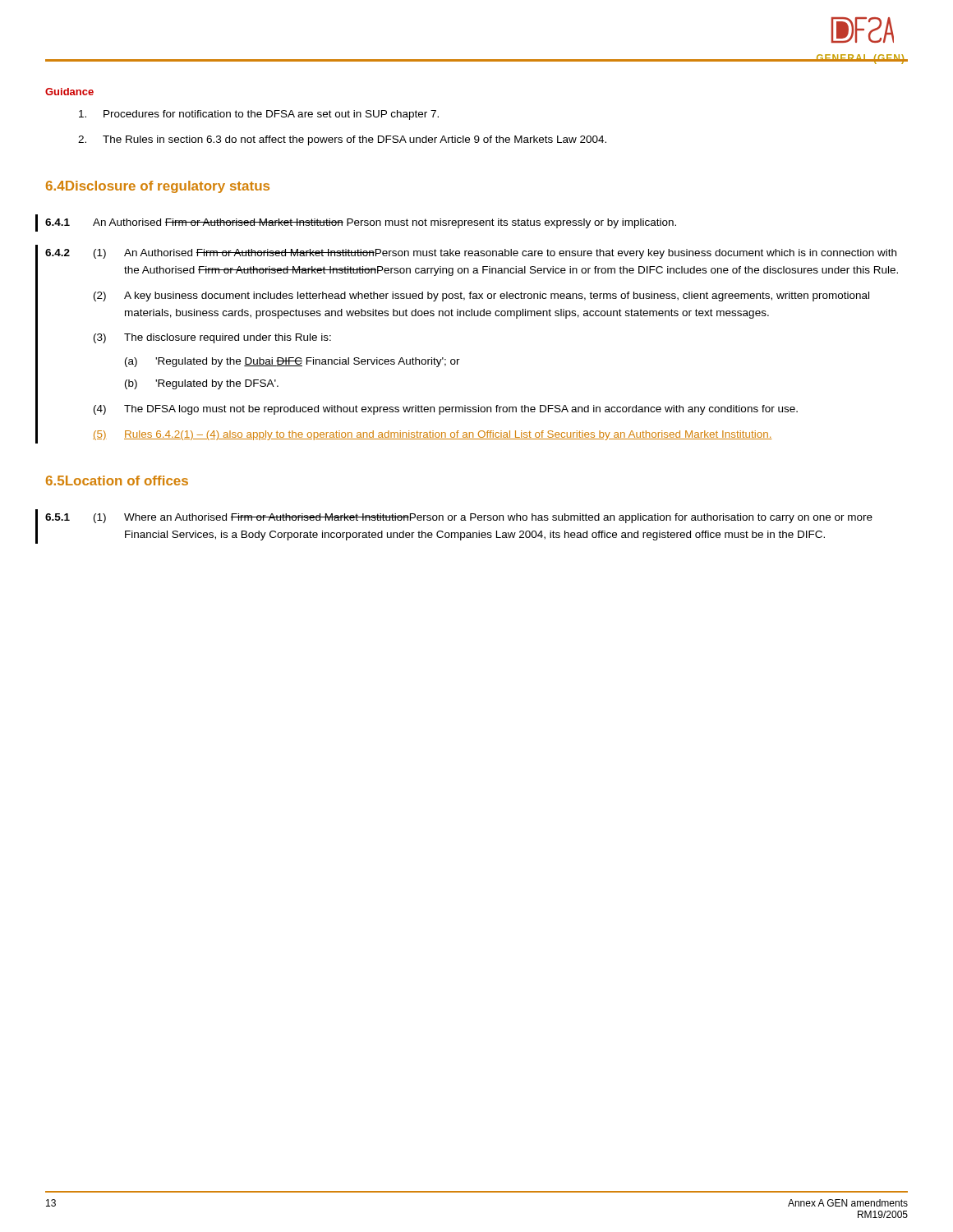
Task: Locate the block of text that opens with "2. The Rules in section 6.3 do not"
Action: [x=343, y=140]
